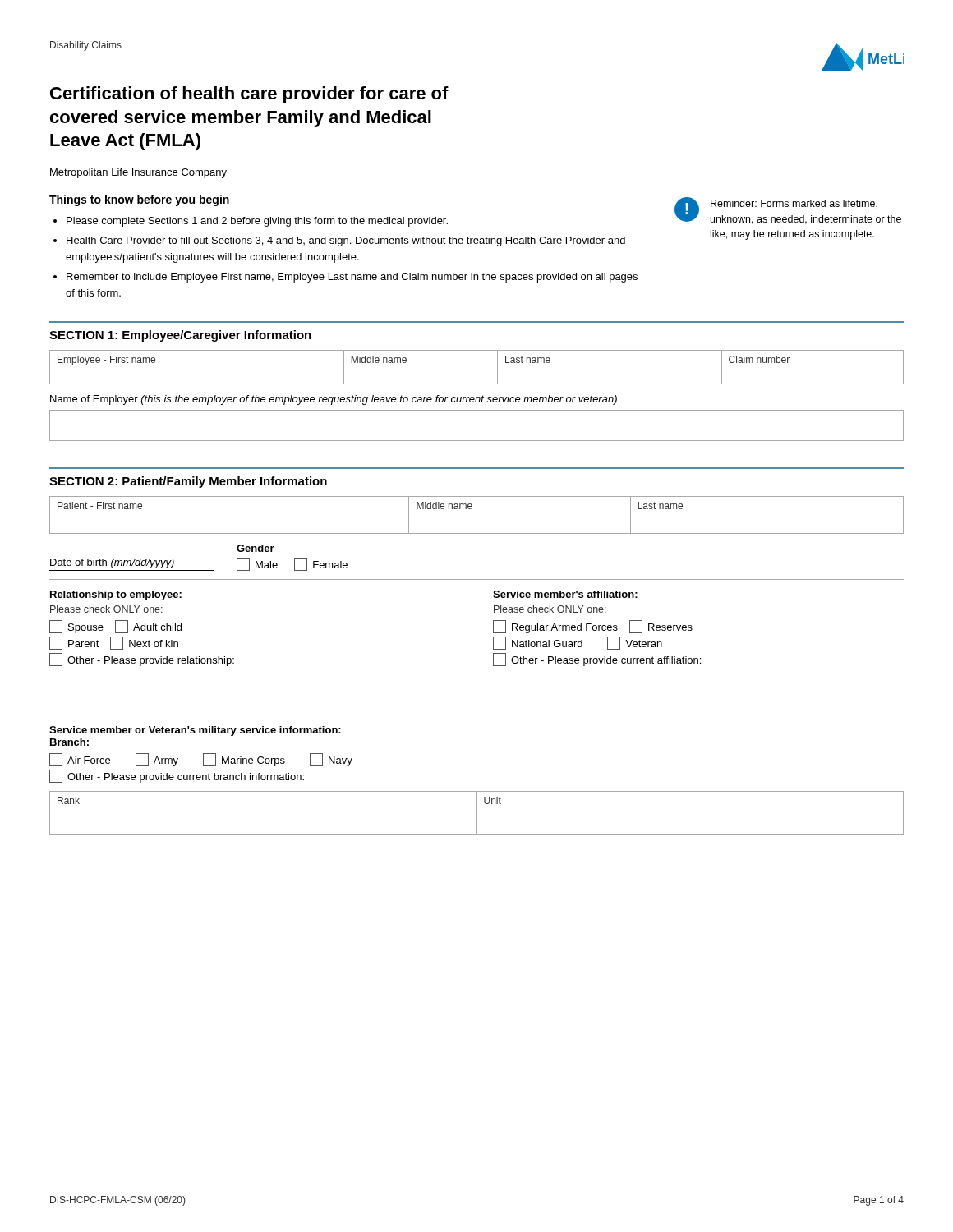Locate the block of text that opens with "Health Care Provider to fill"

[x=346, y=248]
